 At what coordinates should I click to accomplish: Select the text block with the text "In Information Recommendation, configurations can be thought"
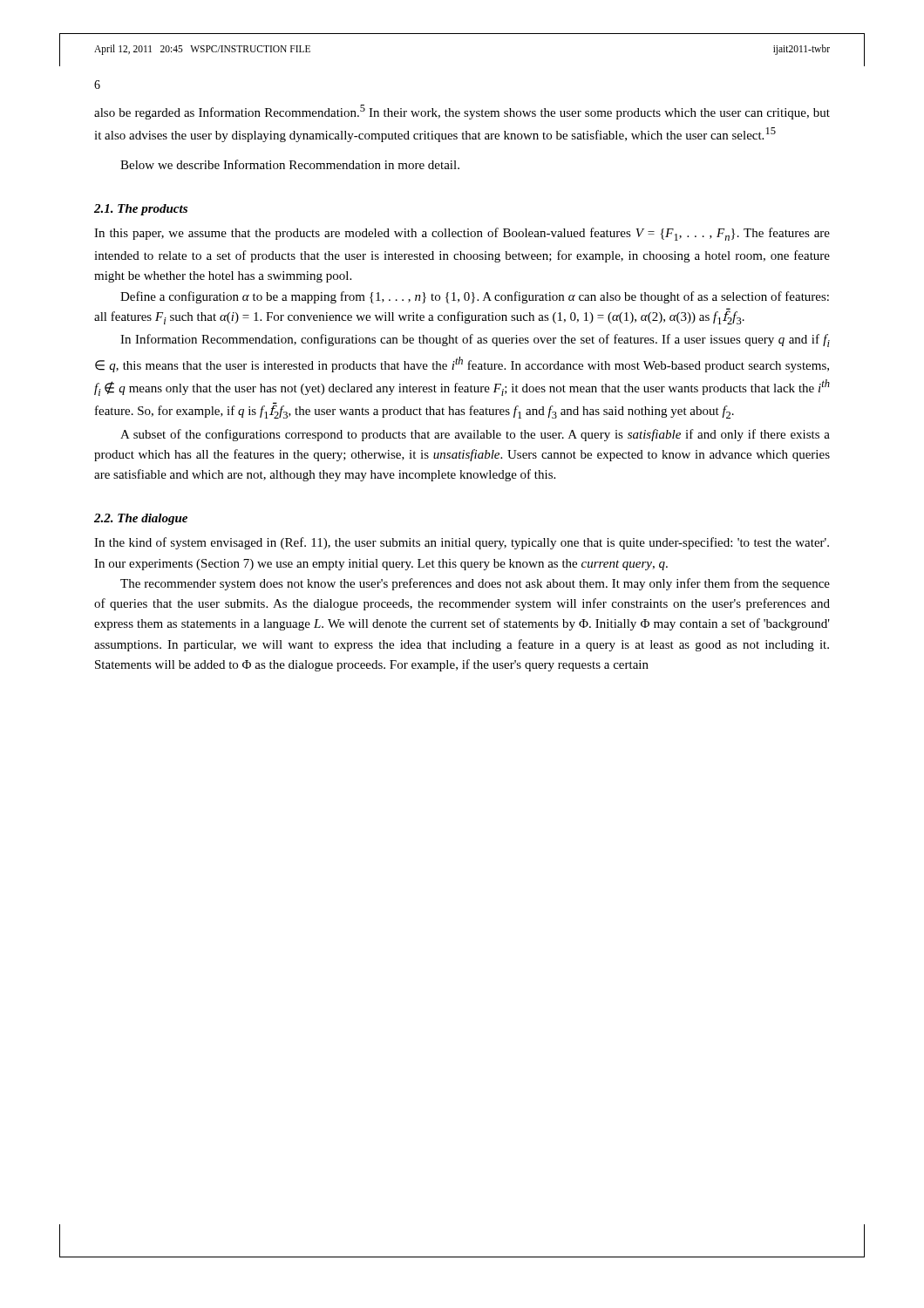(x=462, y=377)
